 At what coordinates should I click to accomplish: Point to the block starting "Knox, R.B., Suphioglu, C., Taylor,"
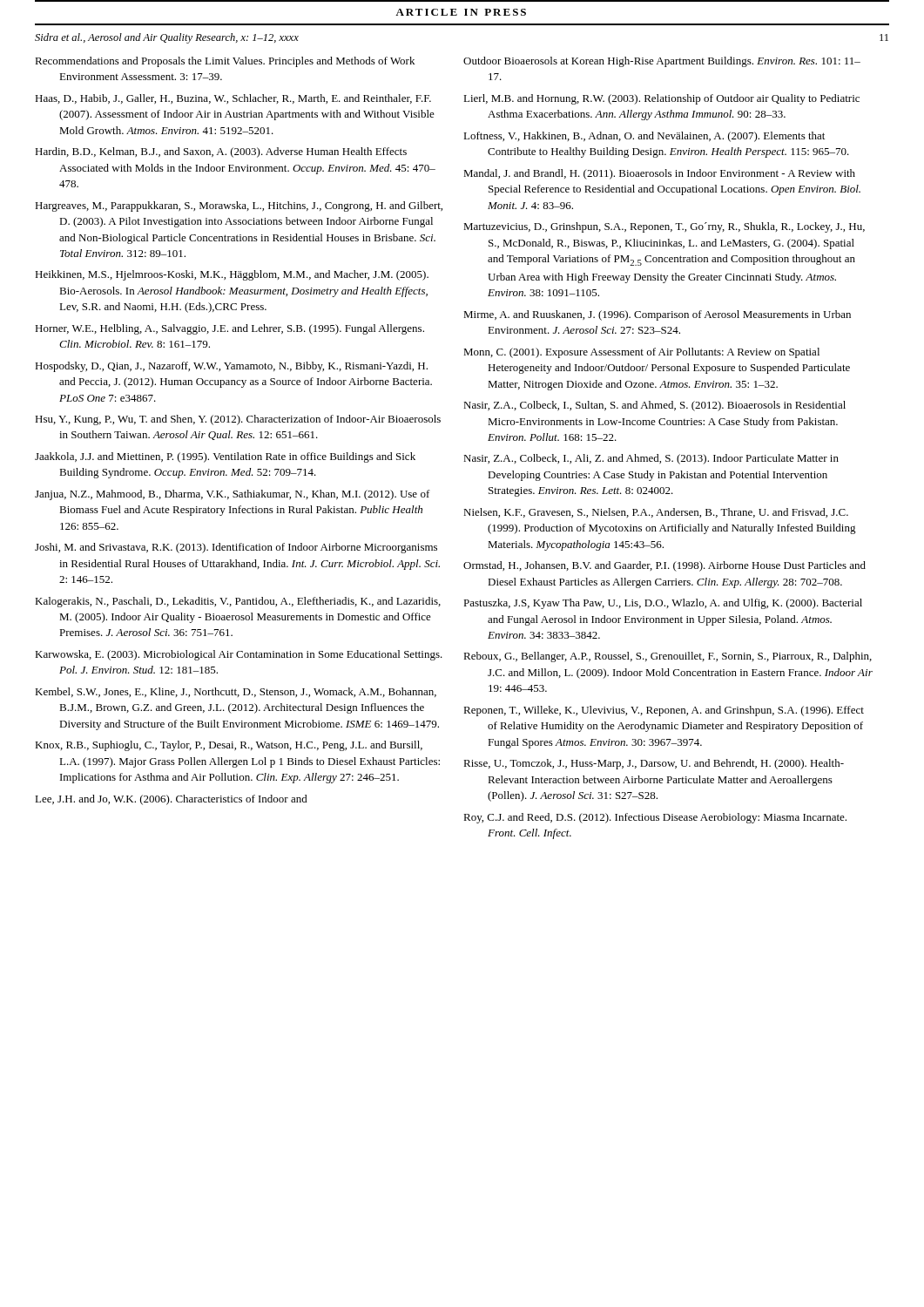click(238, 761)
